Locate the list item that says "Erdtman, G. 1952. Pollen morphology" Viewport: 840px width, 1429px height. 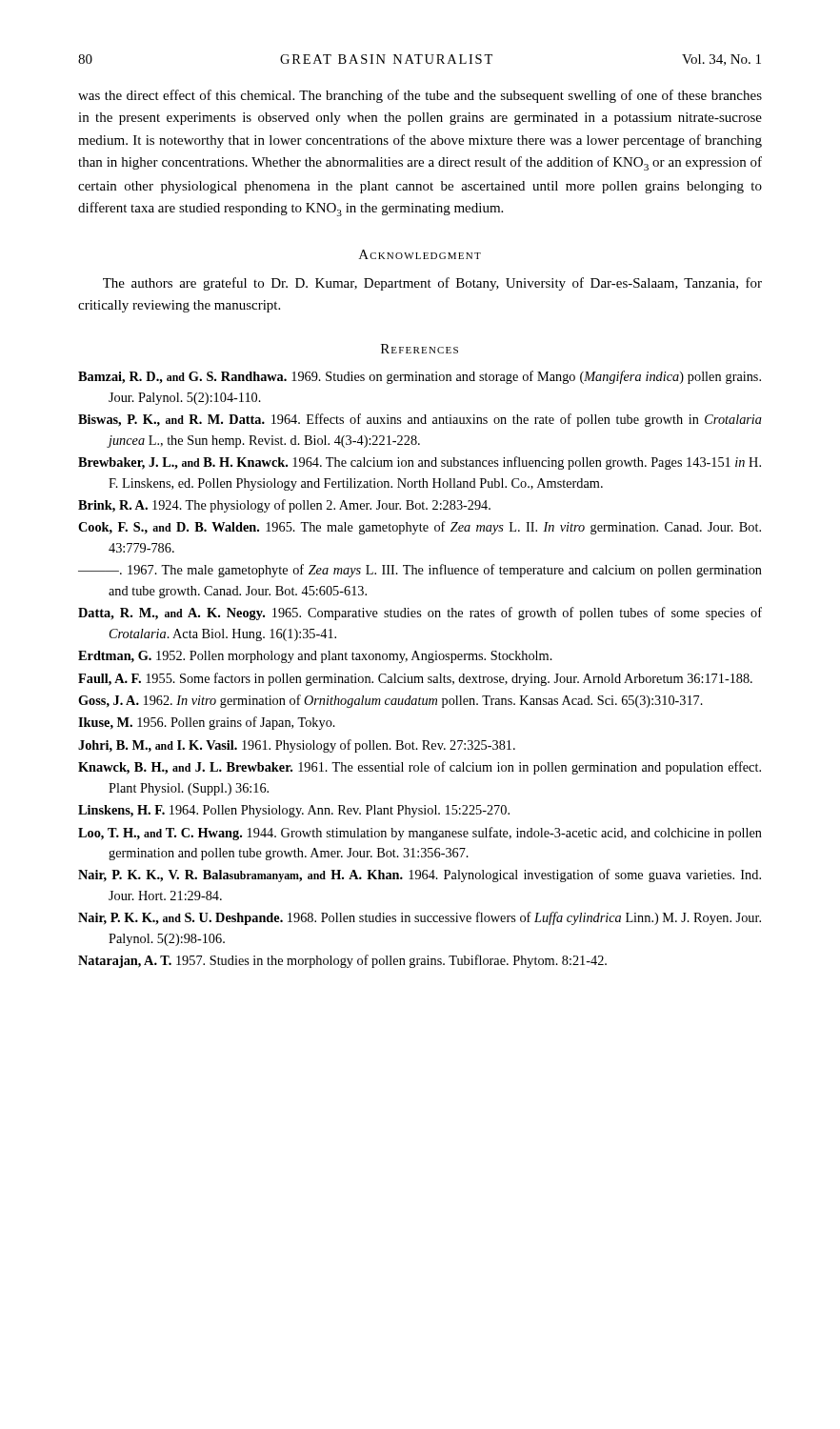(x=315, y=655)
